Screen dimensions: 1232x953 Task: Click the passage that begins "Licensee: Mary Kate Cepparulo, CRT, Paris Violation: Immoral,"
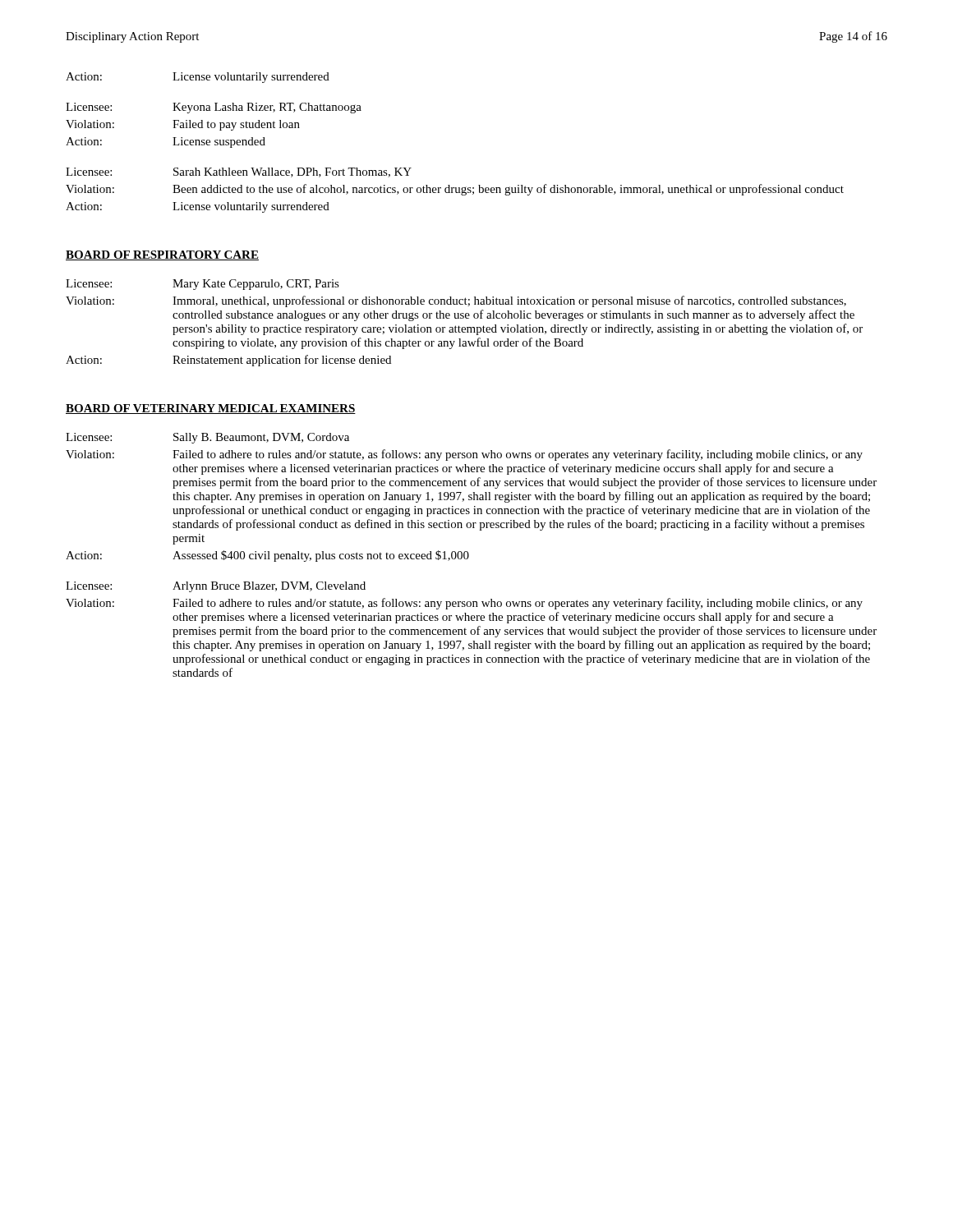tap(476, 322)
